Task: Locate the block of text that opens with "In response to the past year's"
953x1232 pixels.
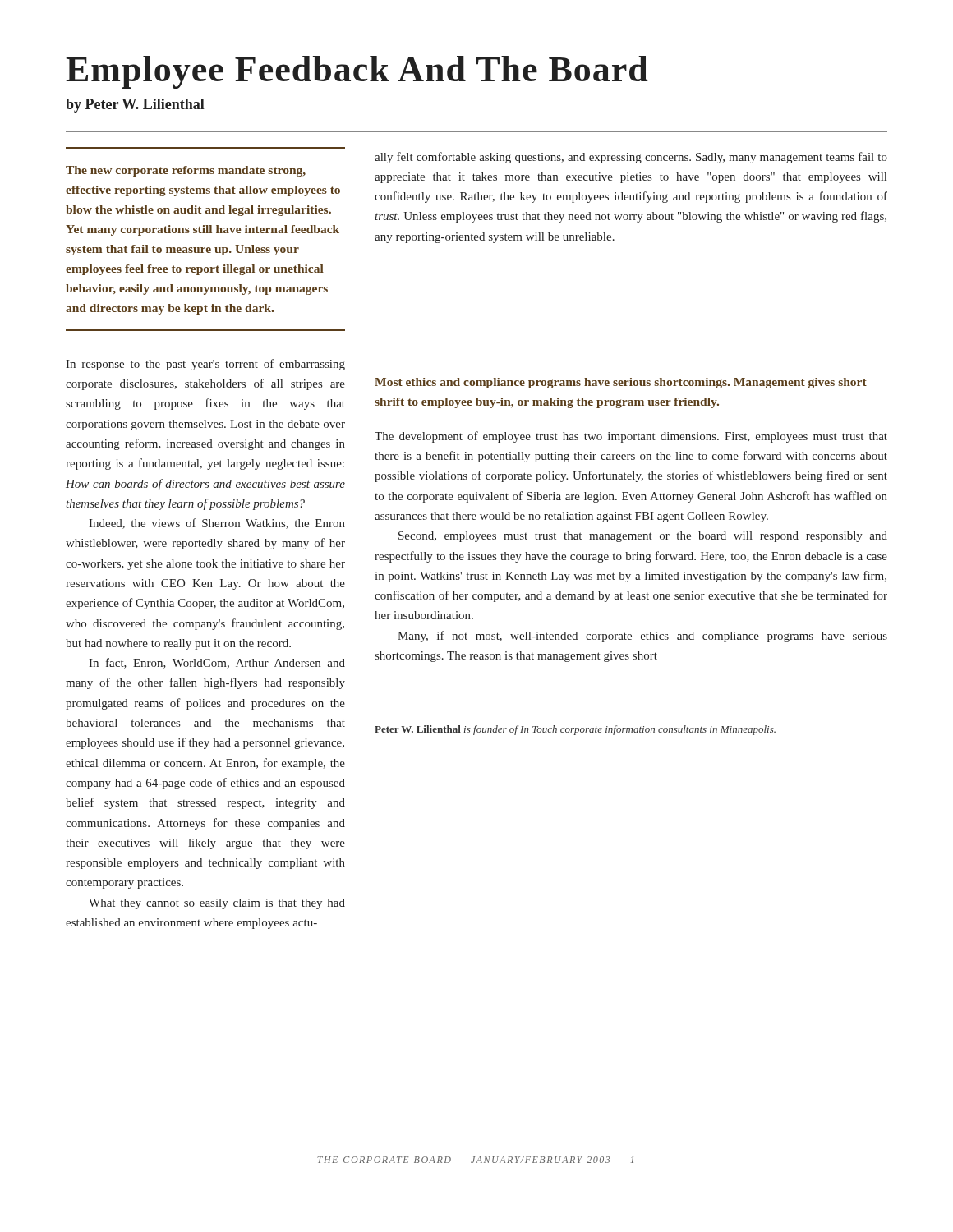Action: click(205, 643)
